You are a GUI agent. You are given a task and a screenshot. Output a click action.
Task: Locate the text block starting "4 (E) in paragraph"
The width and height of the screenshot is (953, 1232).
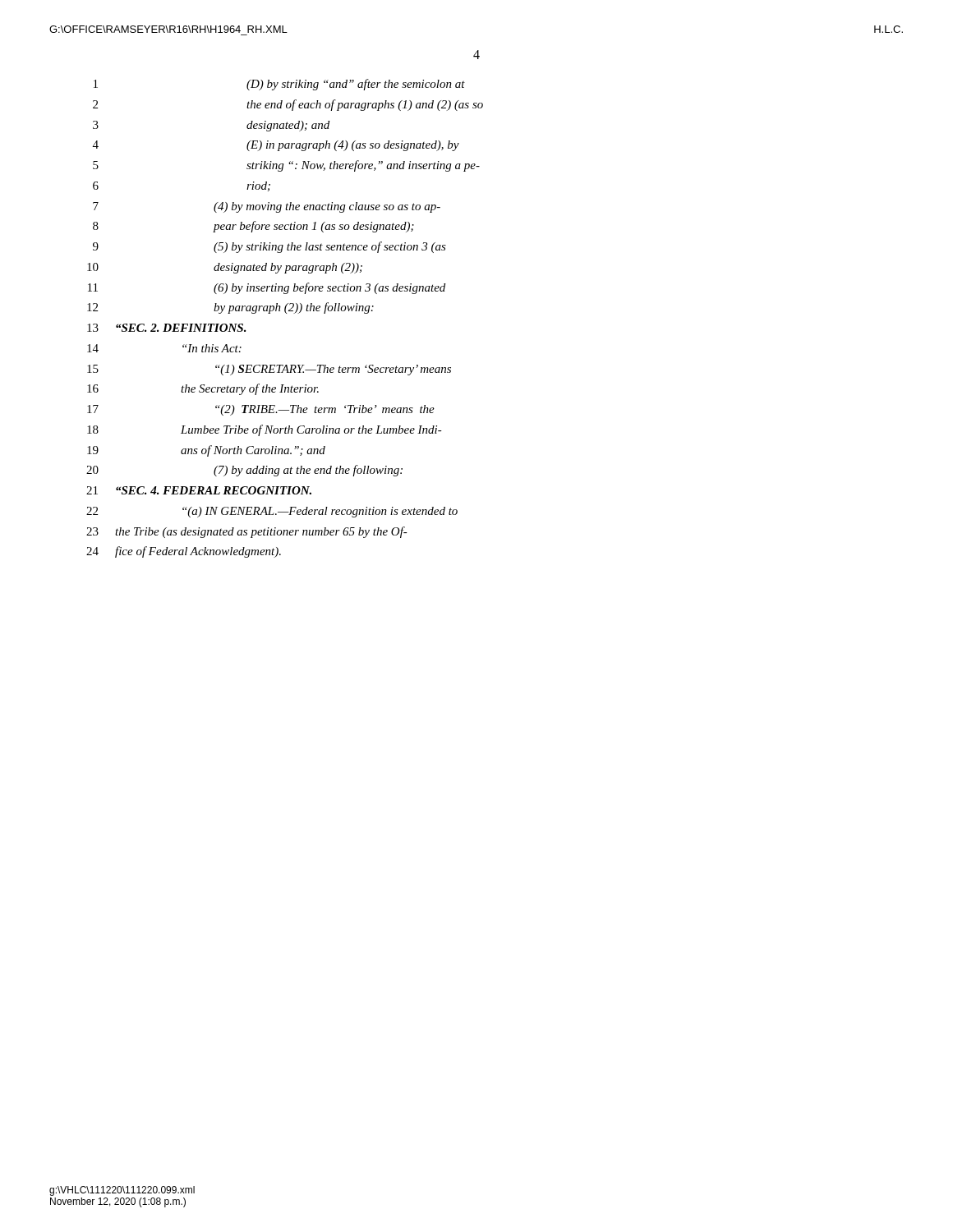coord(276,146)
